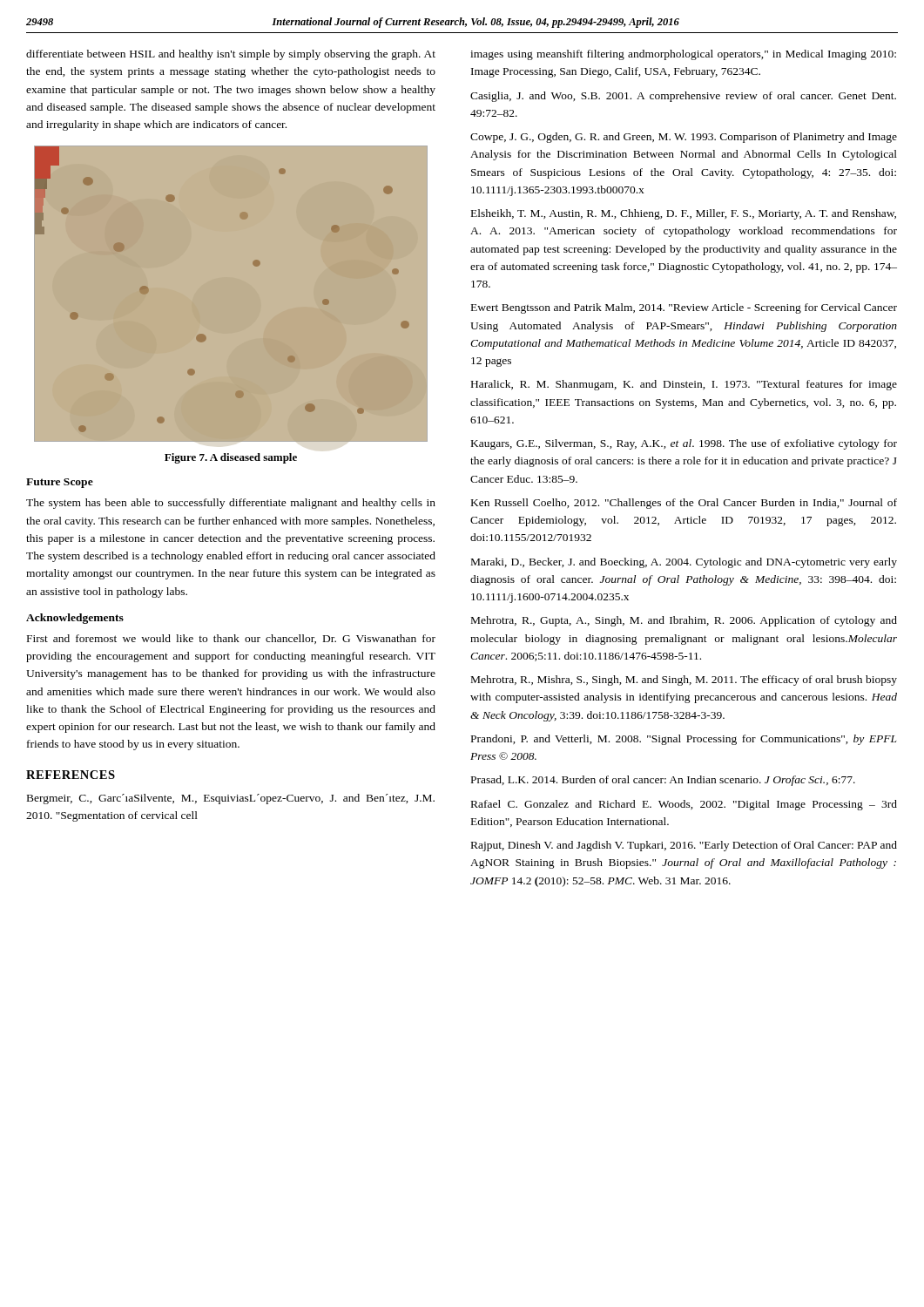The image size is (924, 1307).
Task: Locate the element starting "Future Scope"
Action: point(60,482)
